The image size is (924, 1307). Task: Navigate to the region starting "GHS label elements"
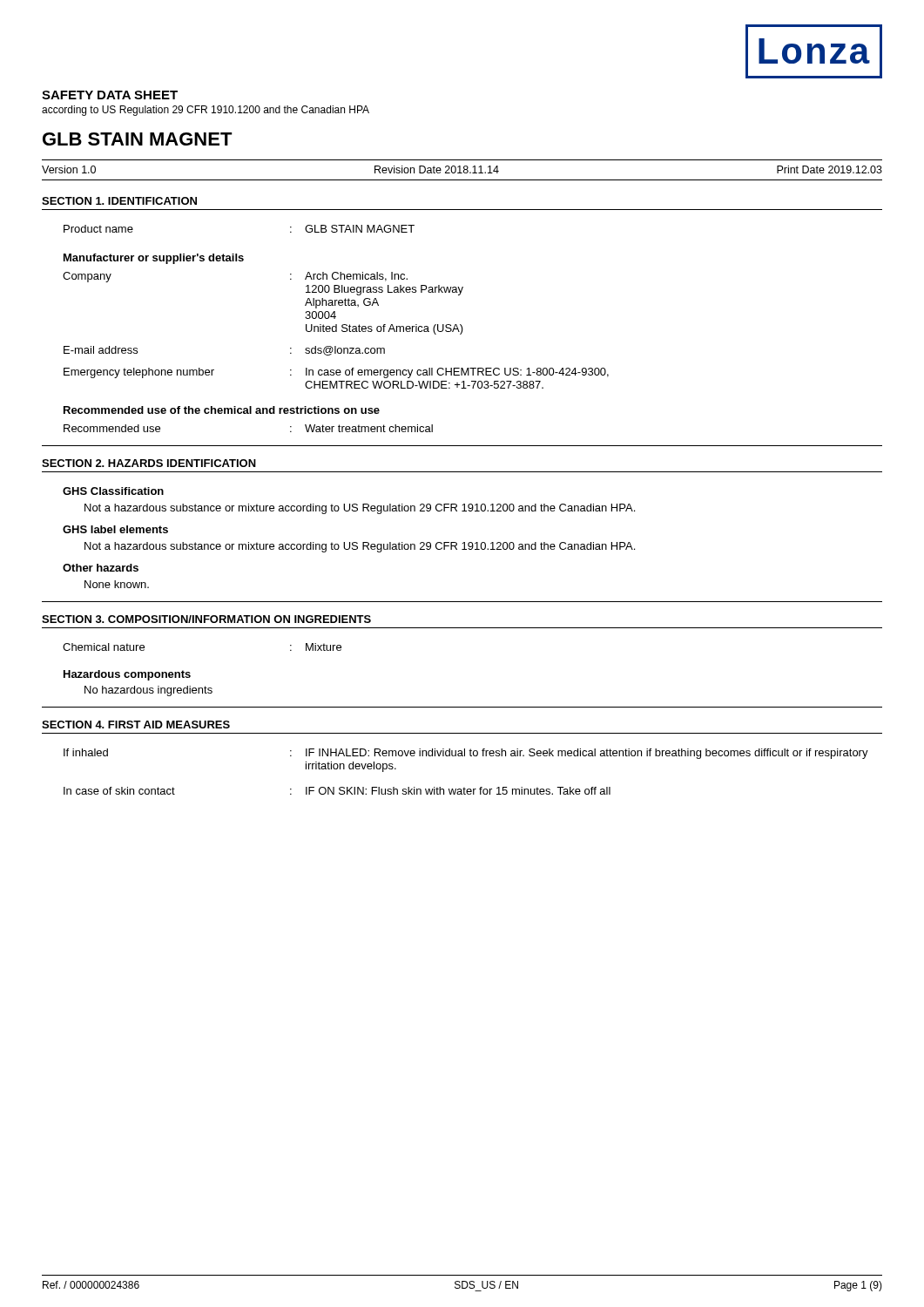pyautogui.click(x=116, y=529)
